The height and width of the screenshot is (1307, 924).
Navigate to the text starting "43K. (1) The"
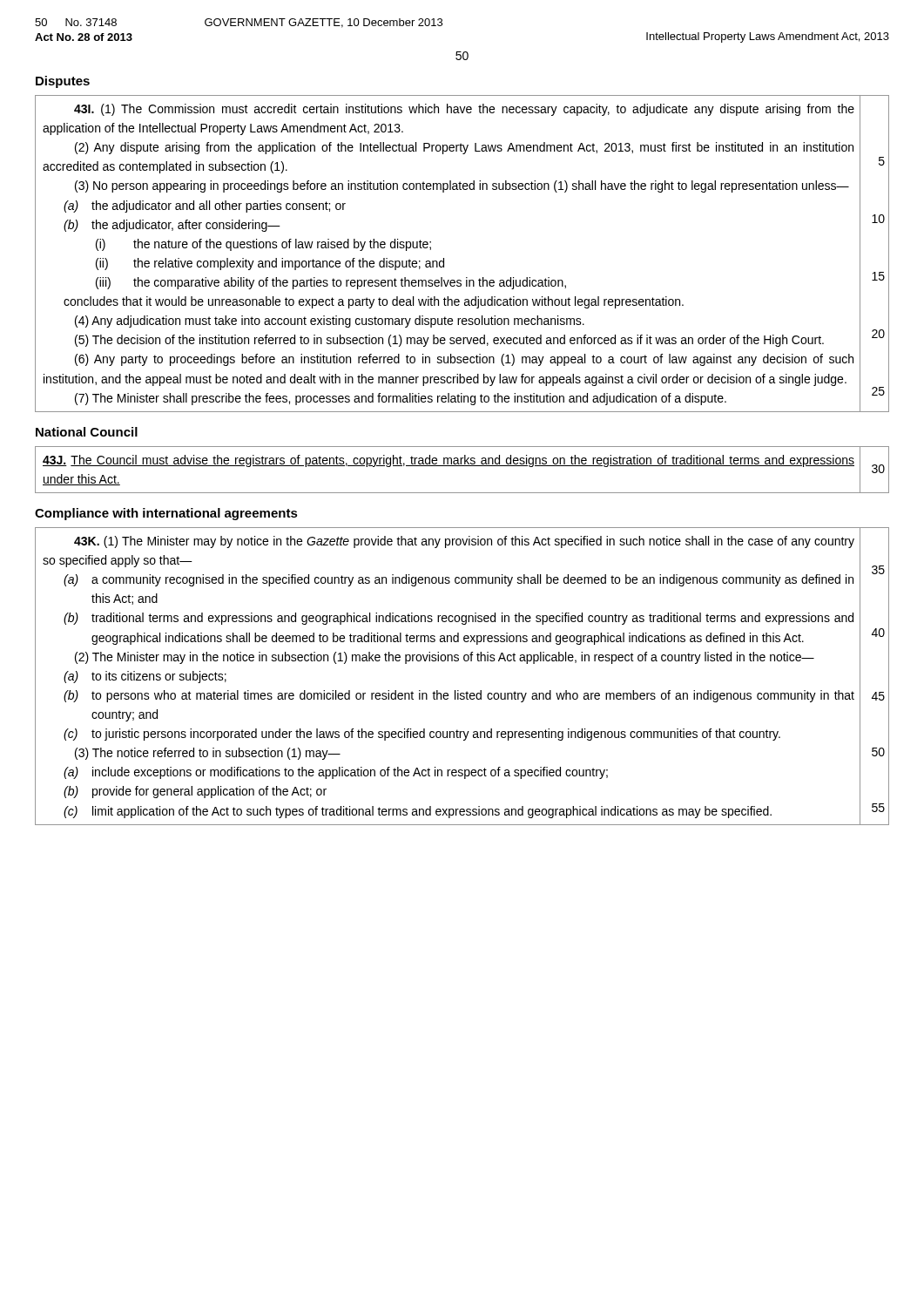click(462, 676)
